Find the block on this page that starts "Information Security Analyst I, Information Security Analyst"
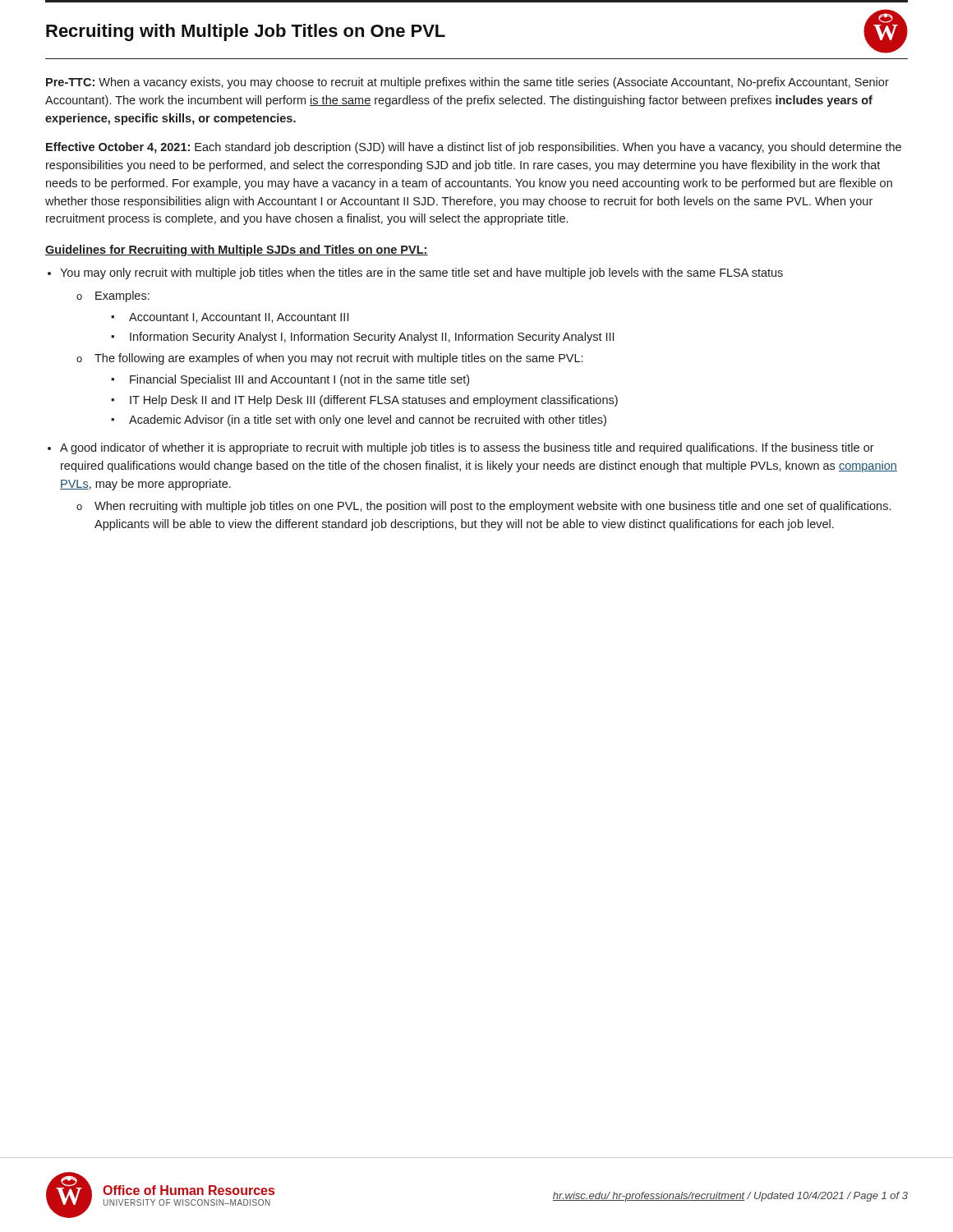This screenshot has height=1232, width=953. pos(372,337)
